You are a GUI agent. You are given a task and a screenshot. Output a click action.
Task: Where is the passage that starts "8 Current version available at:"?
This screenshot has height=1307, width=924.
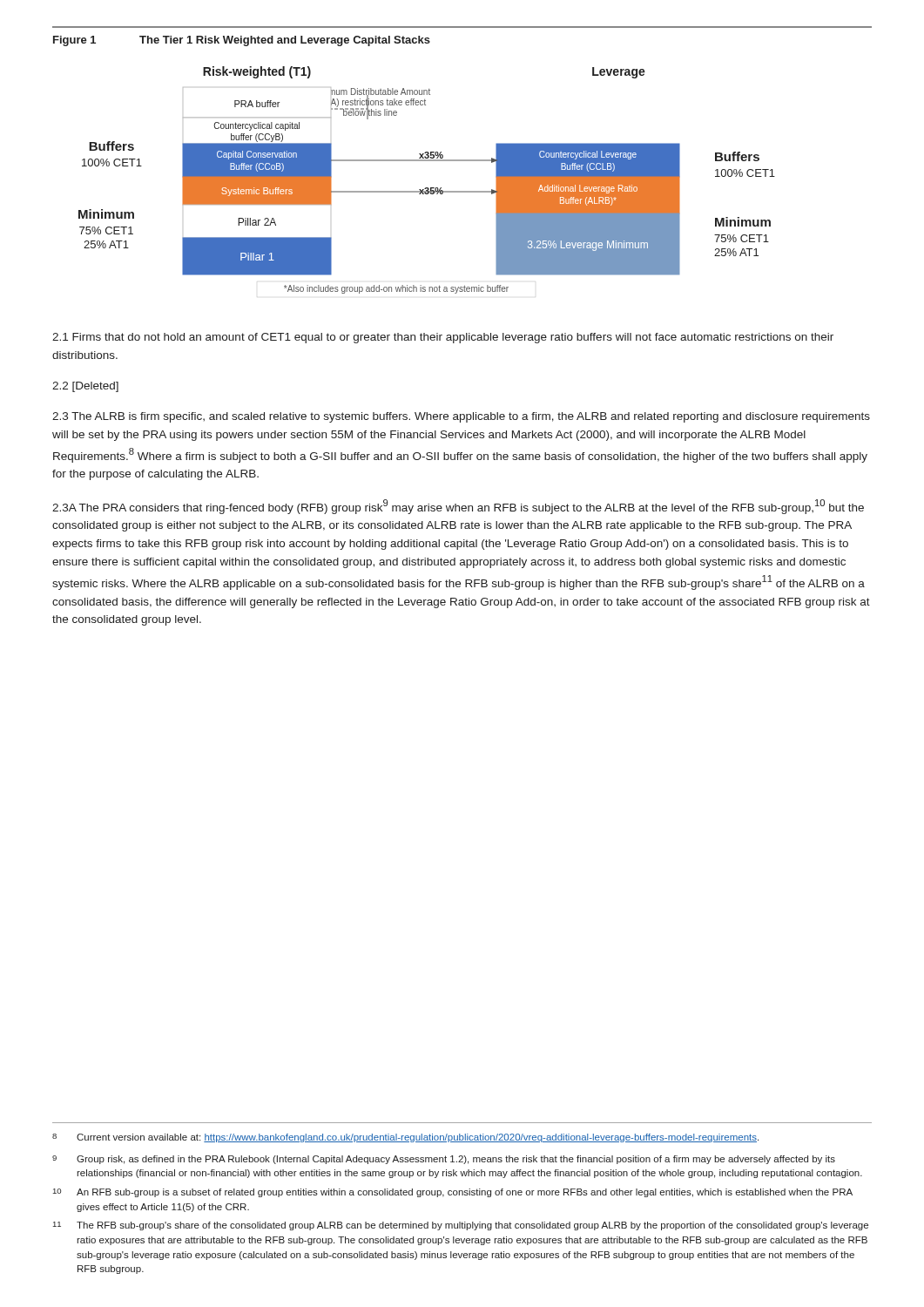pyautogui.click(x=462, y=1139)
